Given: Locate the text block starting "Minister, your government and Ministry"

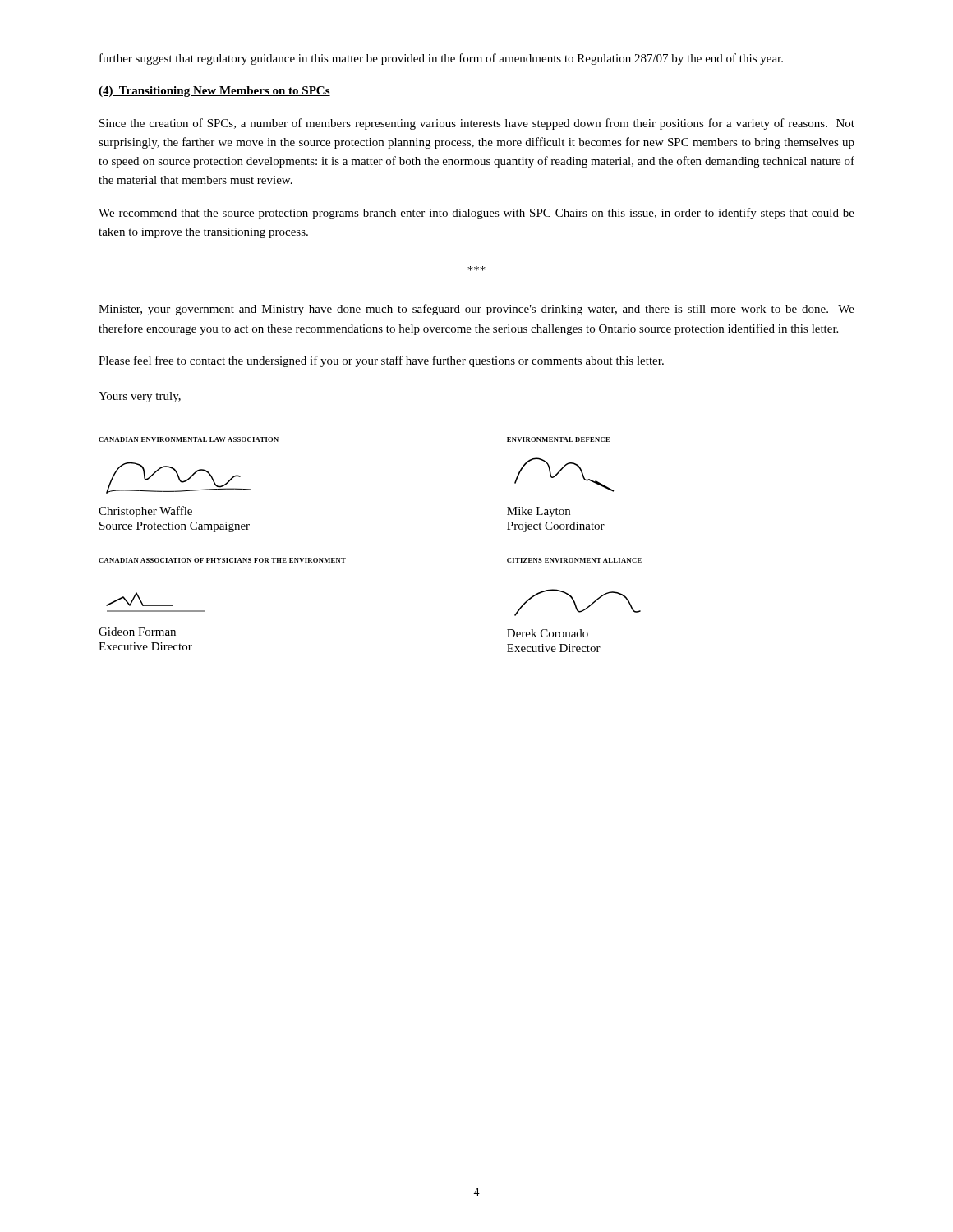Looking at the screenshot, I should click(x=476, y=319).
